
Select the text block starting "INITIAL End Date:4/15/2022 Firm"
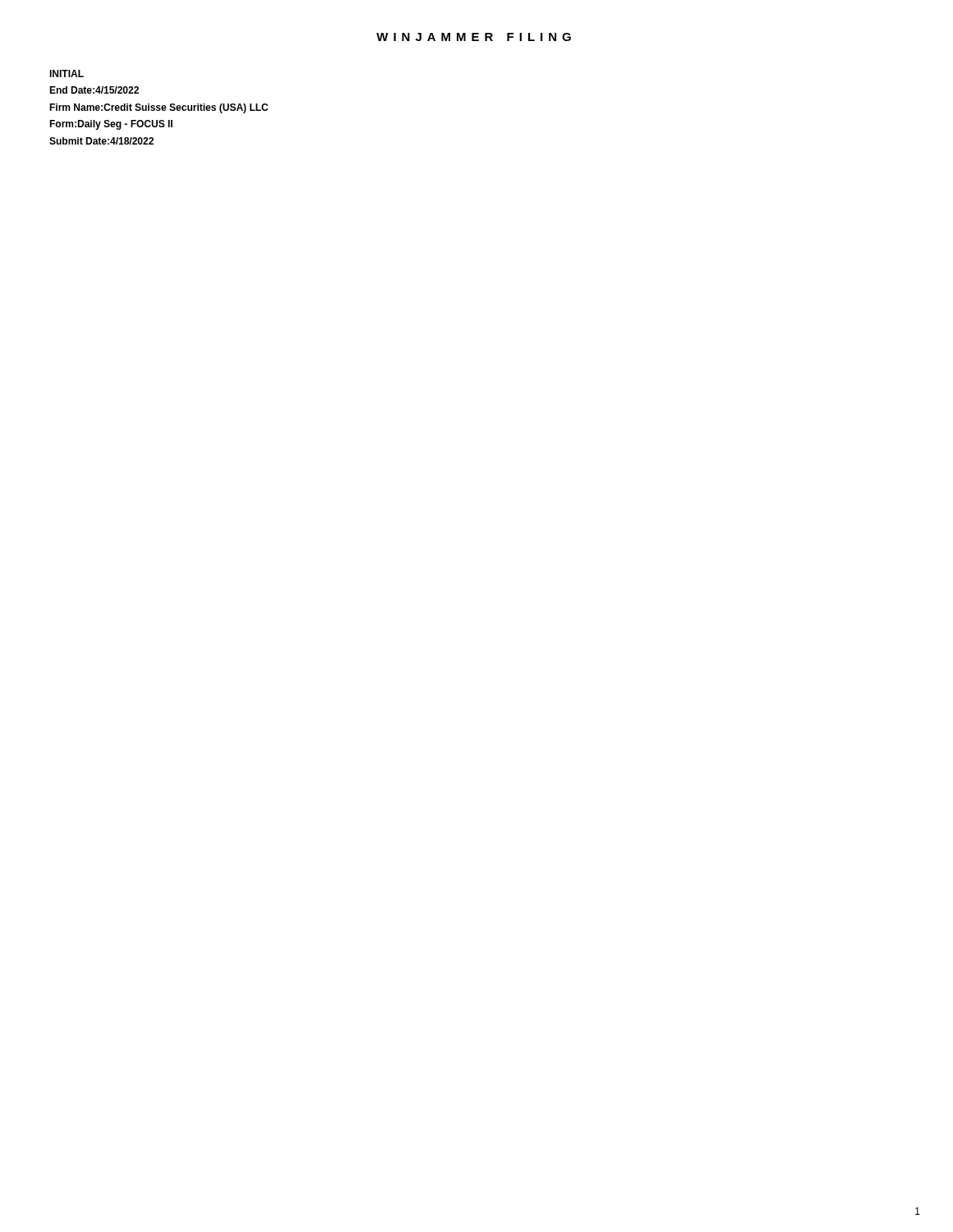click(159, 107)
